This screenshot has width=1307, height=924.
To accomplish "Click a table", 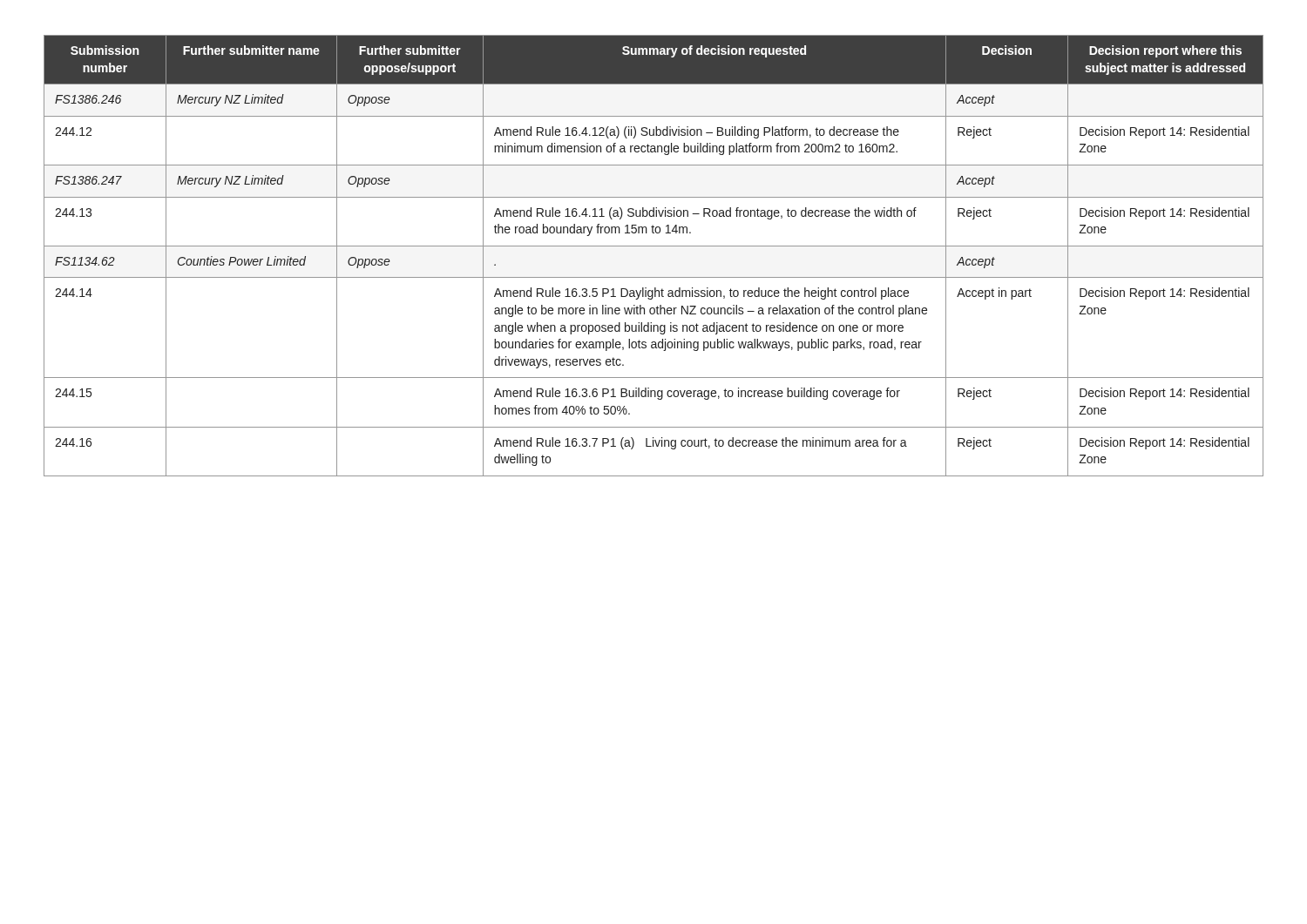I will pyautogui.click(x=654, y=255).
